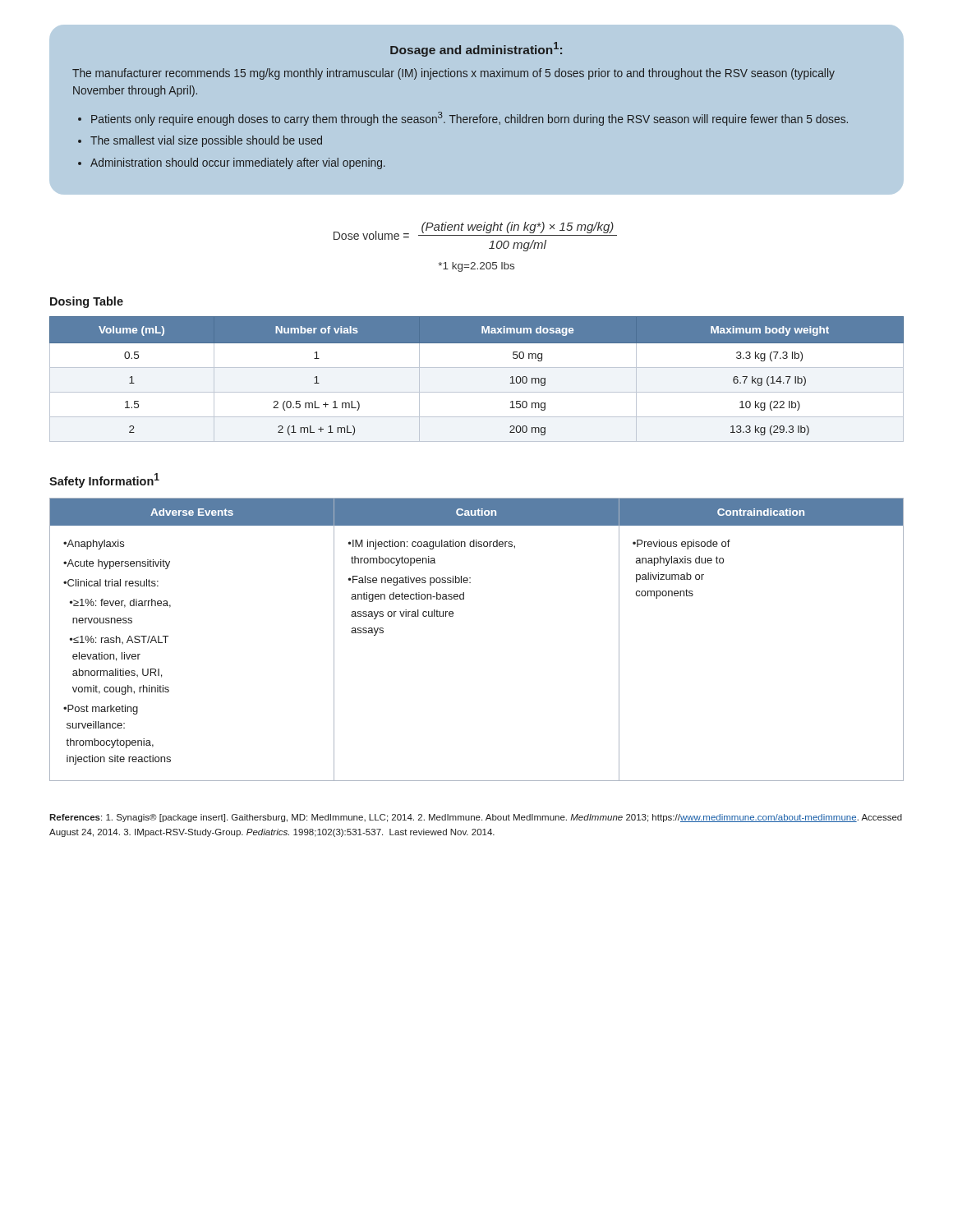Image resolution: width=953 pixels, height=1232 pixels.
Task: Find the text starting "The manufacturer recommends 15 mg/kg monthly intramuscular"
Action: (x=453, y=82)
